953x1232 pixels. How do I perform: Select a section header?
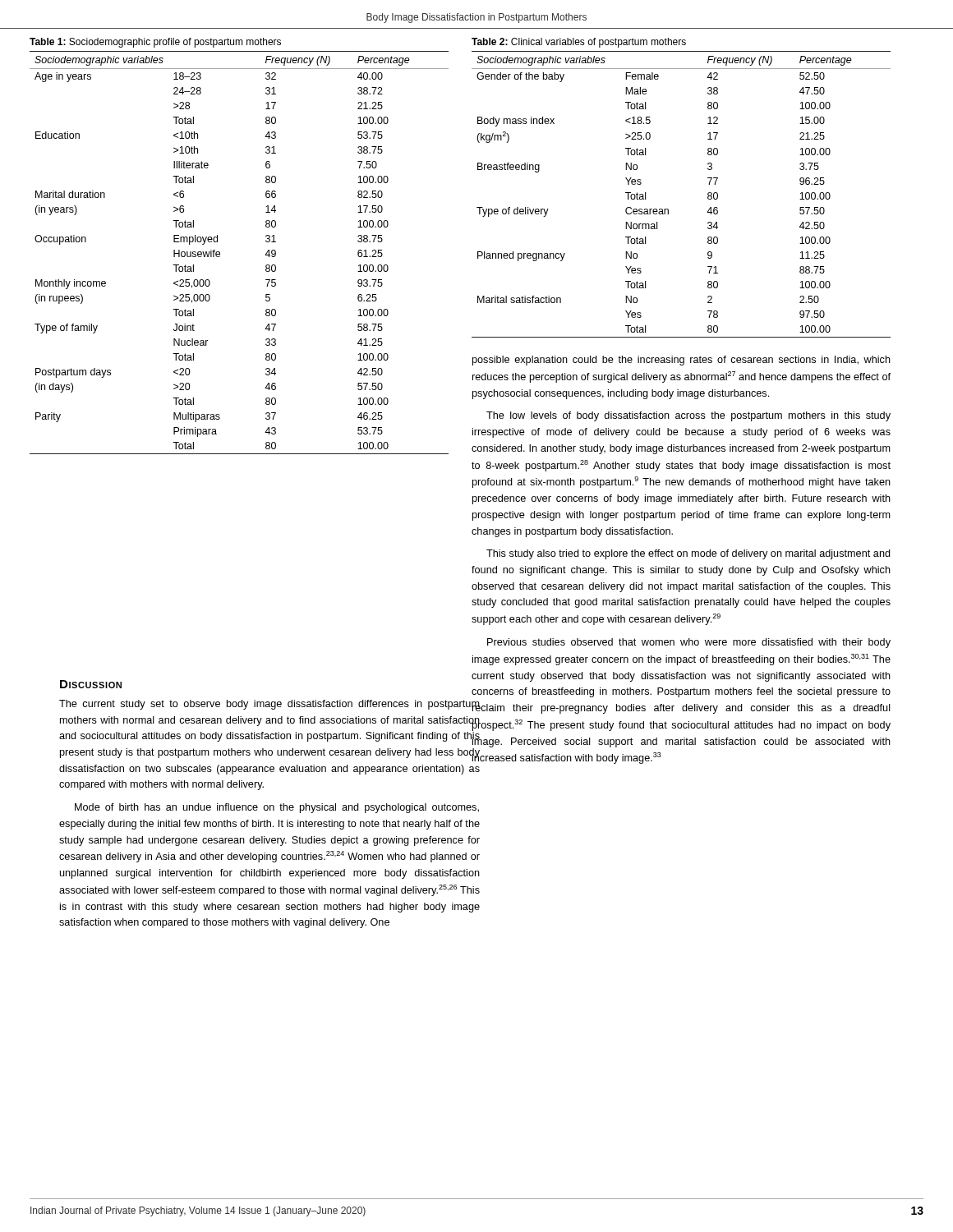click(x=91, y=684)
